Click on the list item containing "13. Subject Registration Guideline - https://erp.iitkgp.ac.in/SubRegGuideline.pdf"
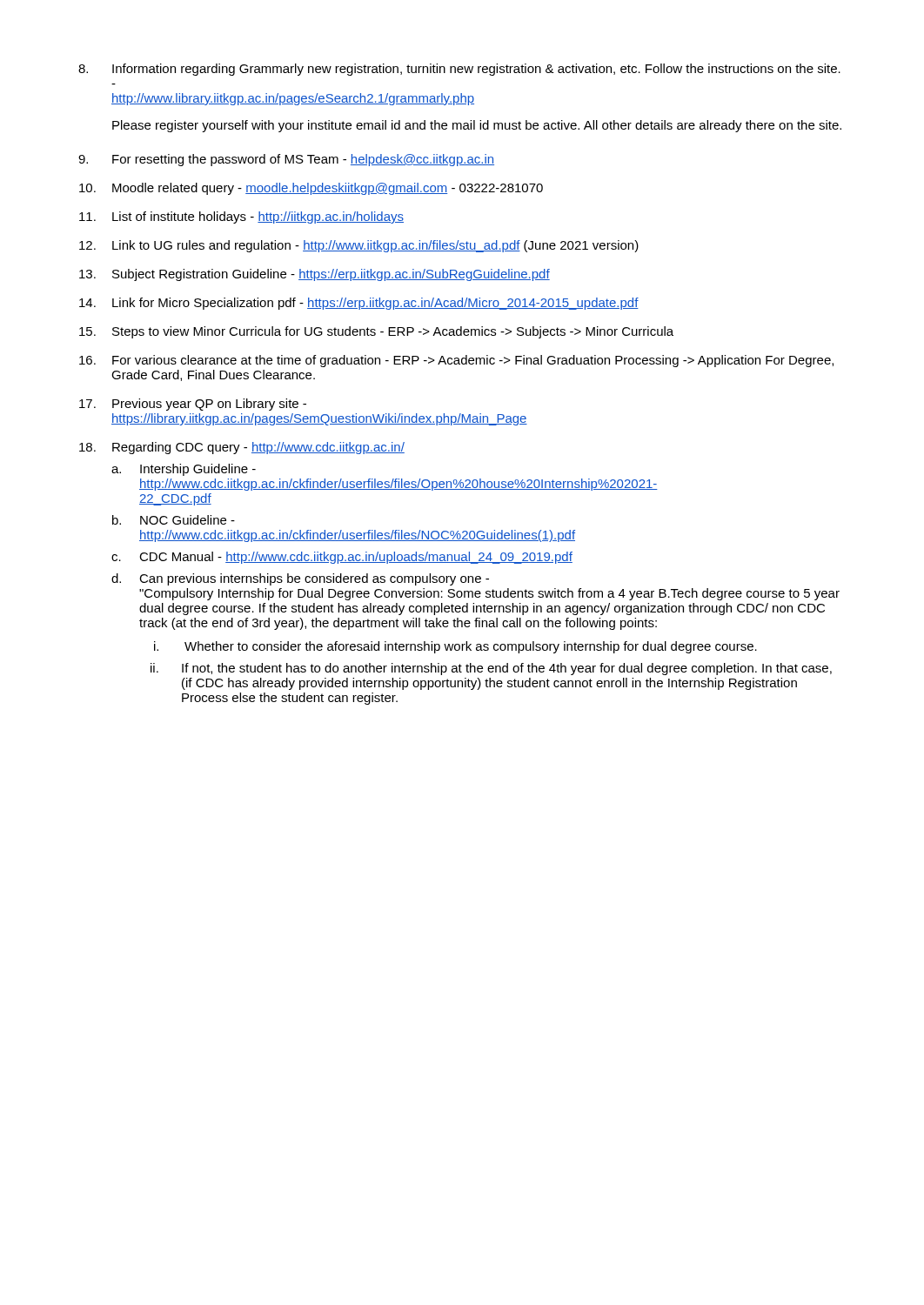Viewport: 924px width, 1305px height. (462, 274)
